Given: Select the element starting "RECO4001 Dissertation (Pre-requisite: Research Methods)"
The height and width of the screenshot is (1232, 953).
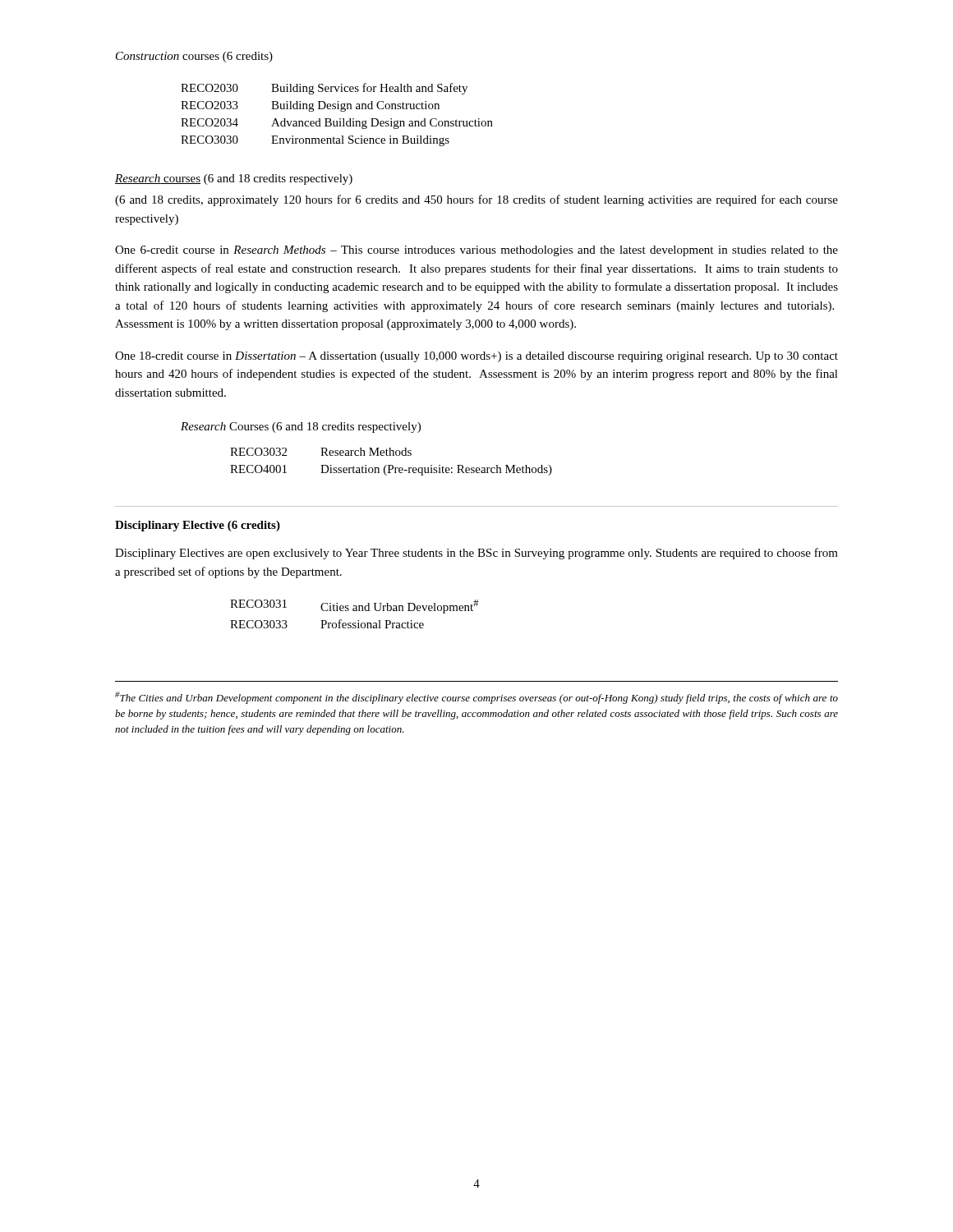Looking at the screenshot, I should [391, 469].
